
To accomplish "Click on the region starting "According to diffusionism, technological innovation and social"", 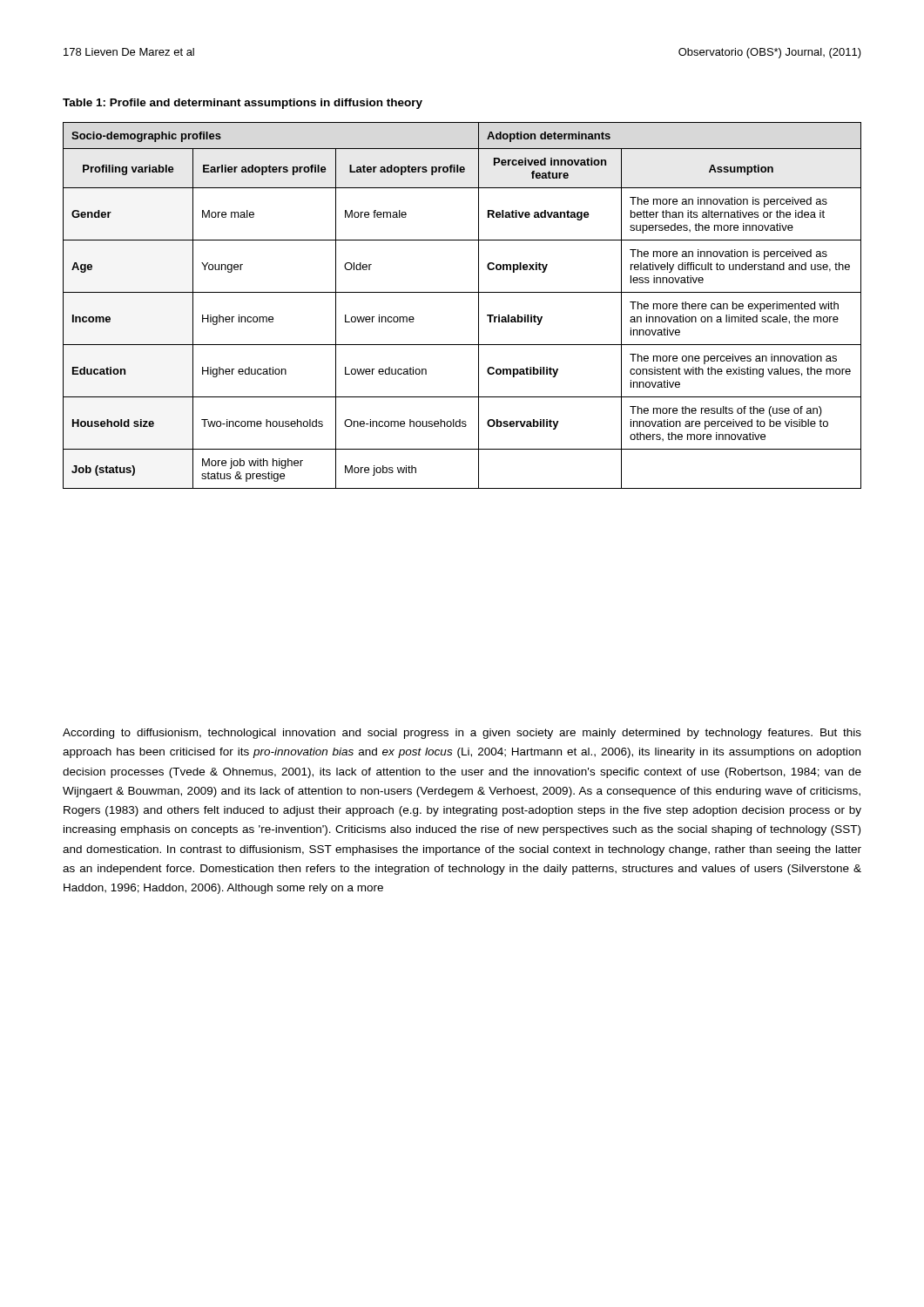I will click(x=462, y=810).
